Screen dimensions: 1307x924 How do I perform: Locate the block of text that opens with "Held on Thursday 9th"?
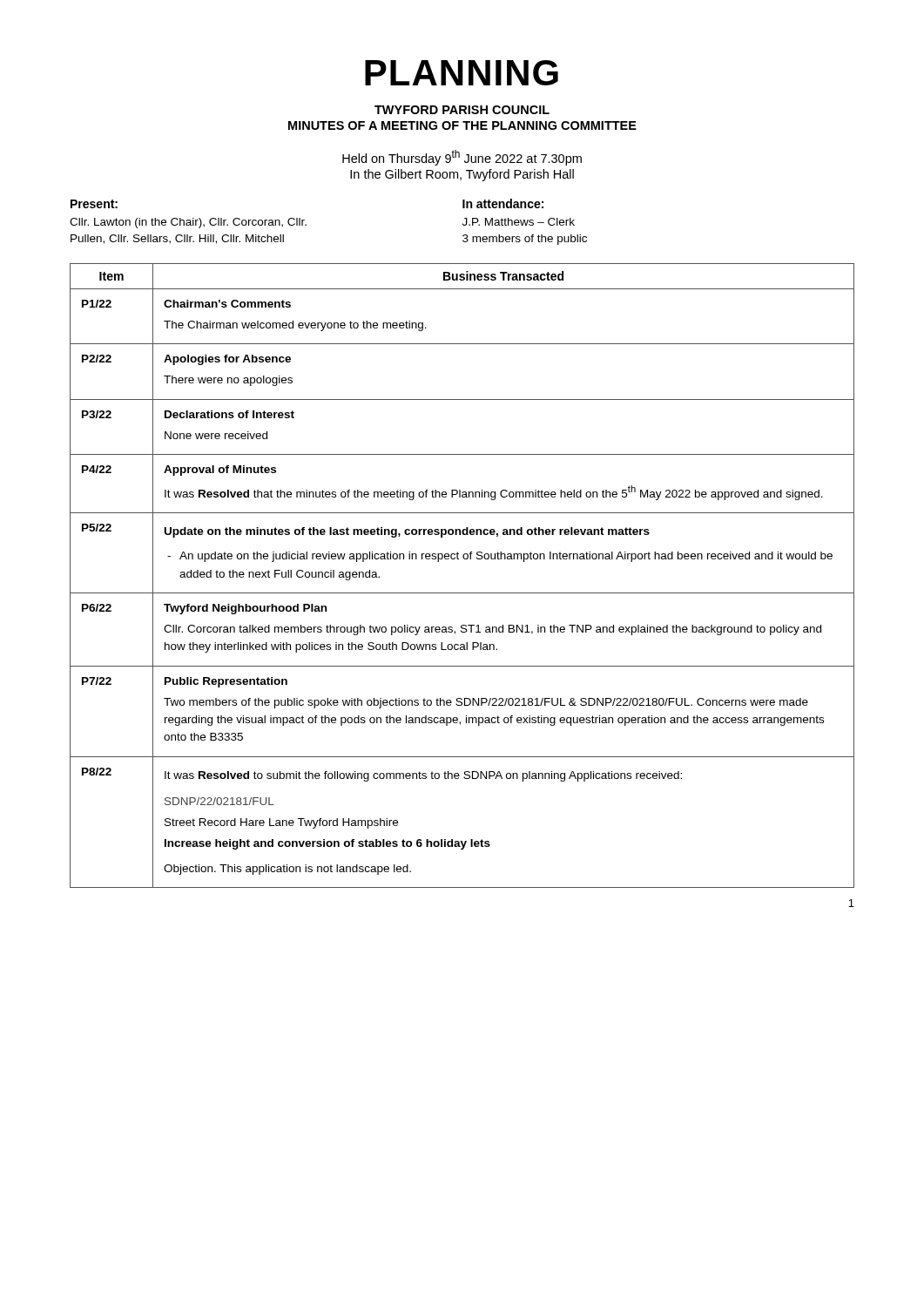pos(462,165)
